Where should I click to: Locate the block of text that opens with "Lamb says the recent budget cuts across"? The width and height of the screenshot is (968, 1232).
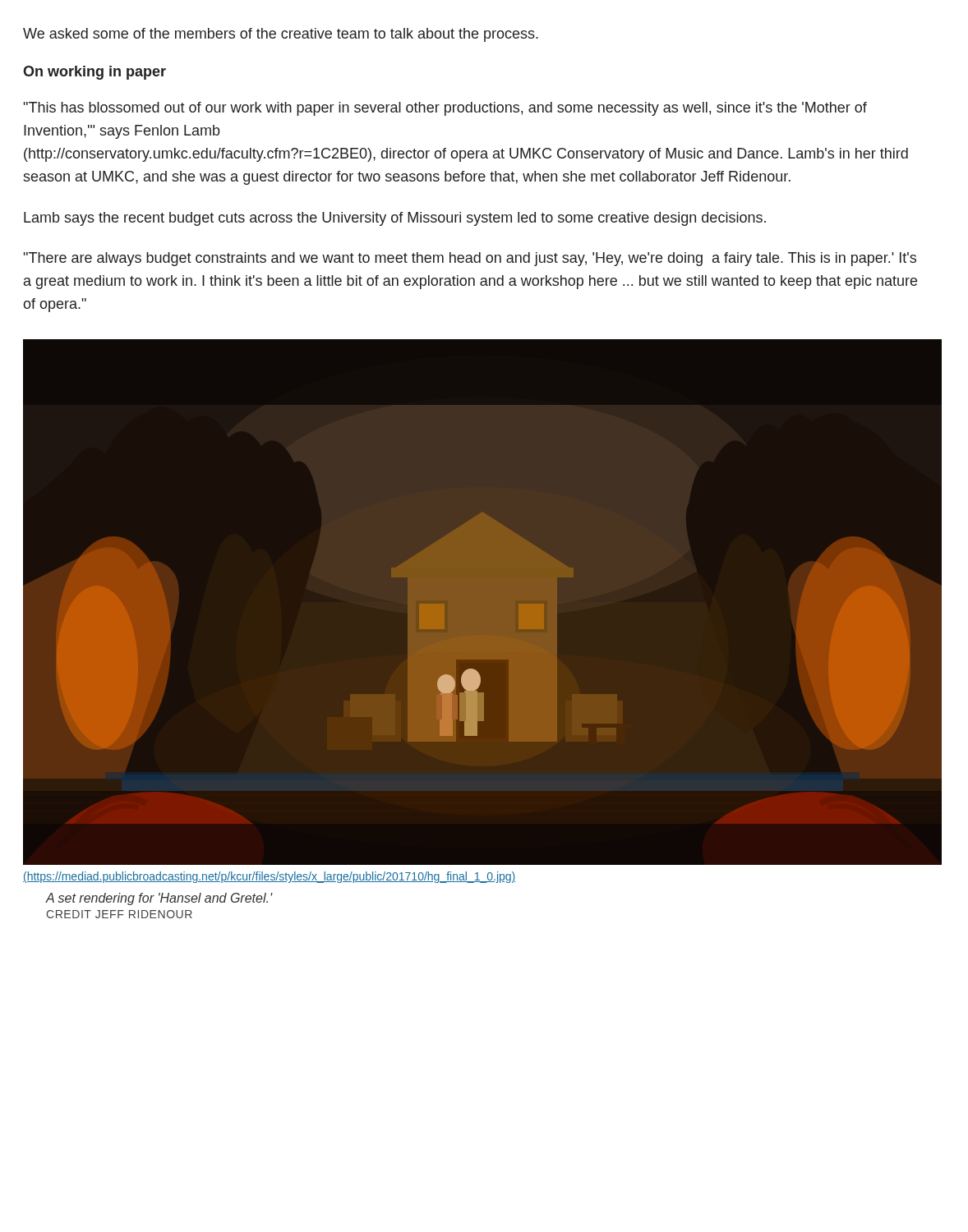395,217
